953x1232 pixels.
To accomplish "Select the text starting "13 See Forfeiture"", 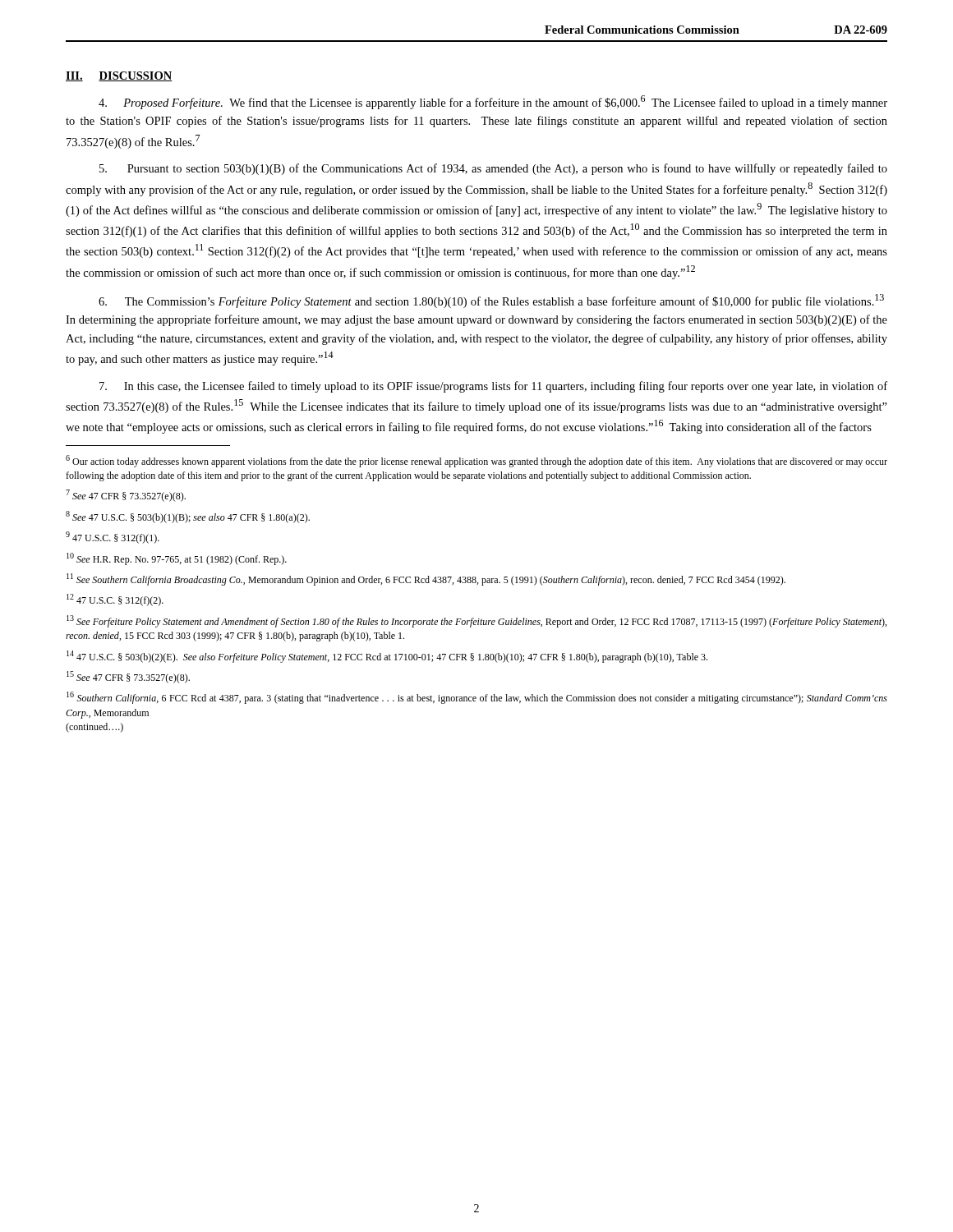I will (476, 627).
